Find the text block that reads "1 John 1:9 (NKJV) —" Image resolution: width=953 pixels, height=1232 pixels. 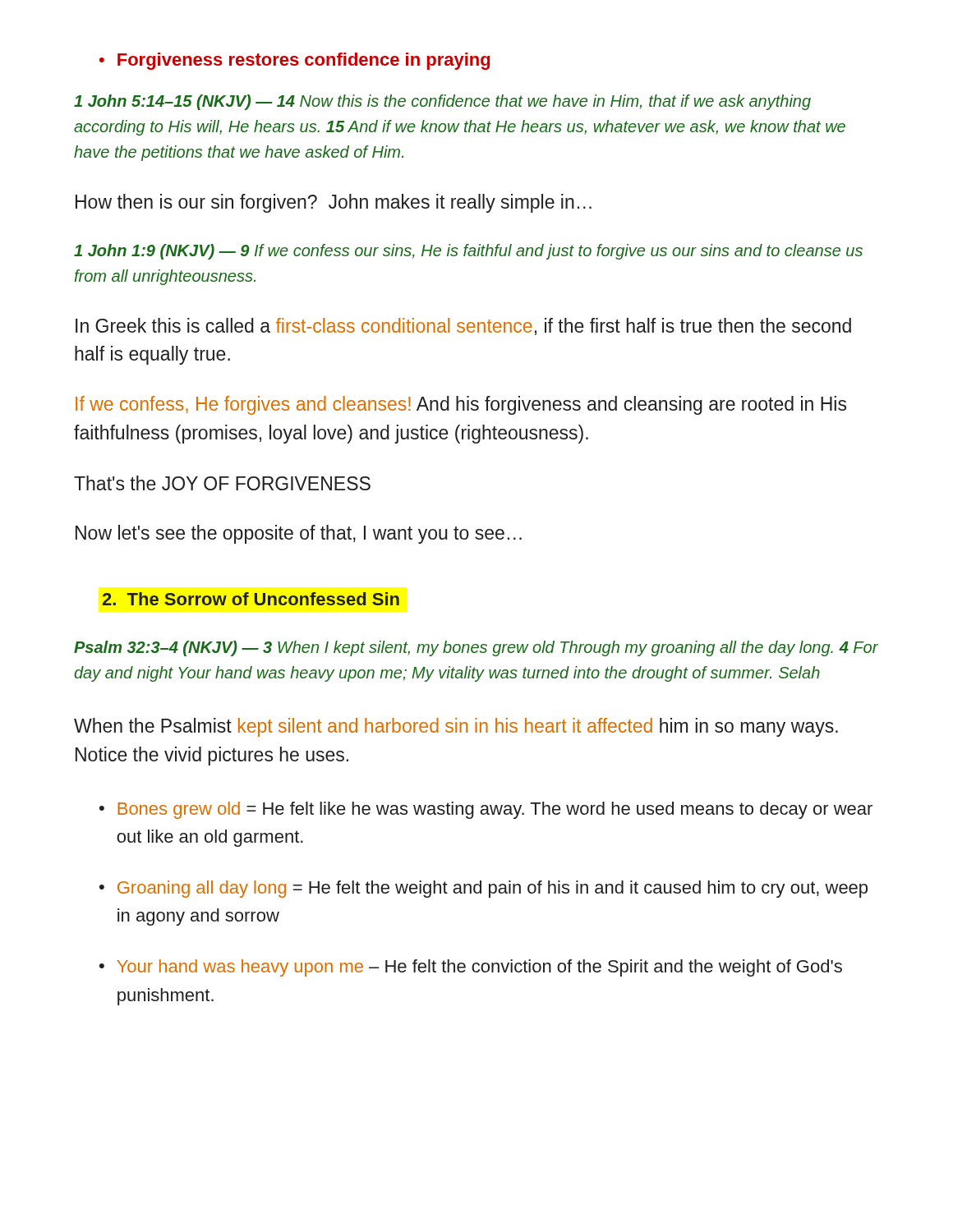click(468, 263)
